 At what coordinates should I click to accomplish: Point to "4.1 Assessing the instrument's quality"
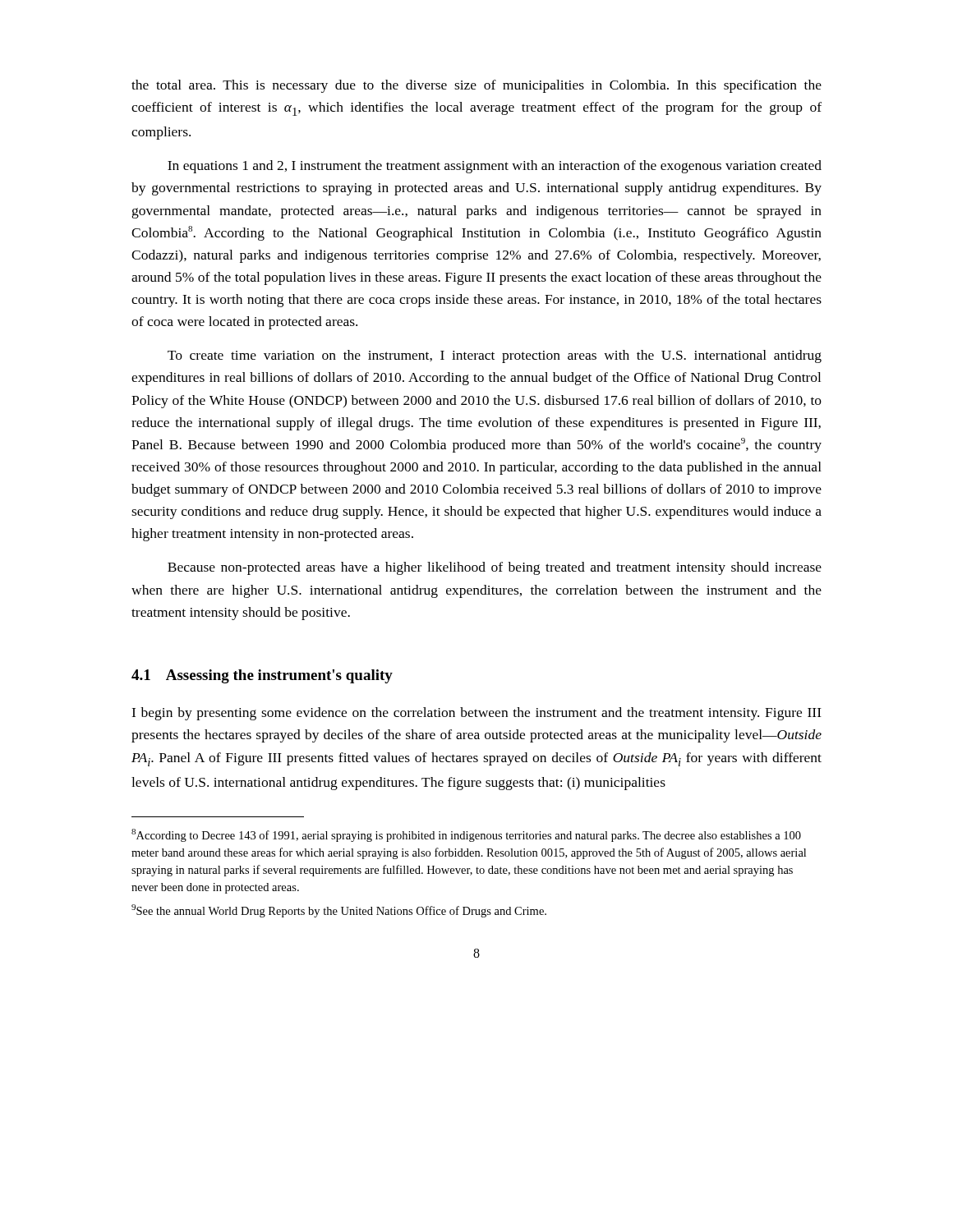262,675
